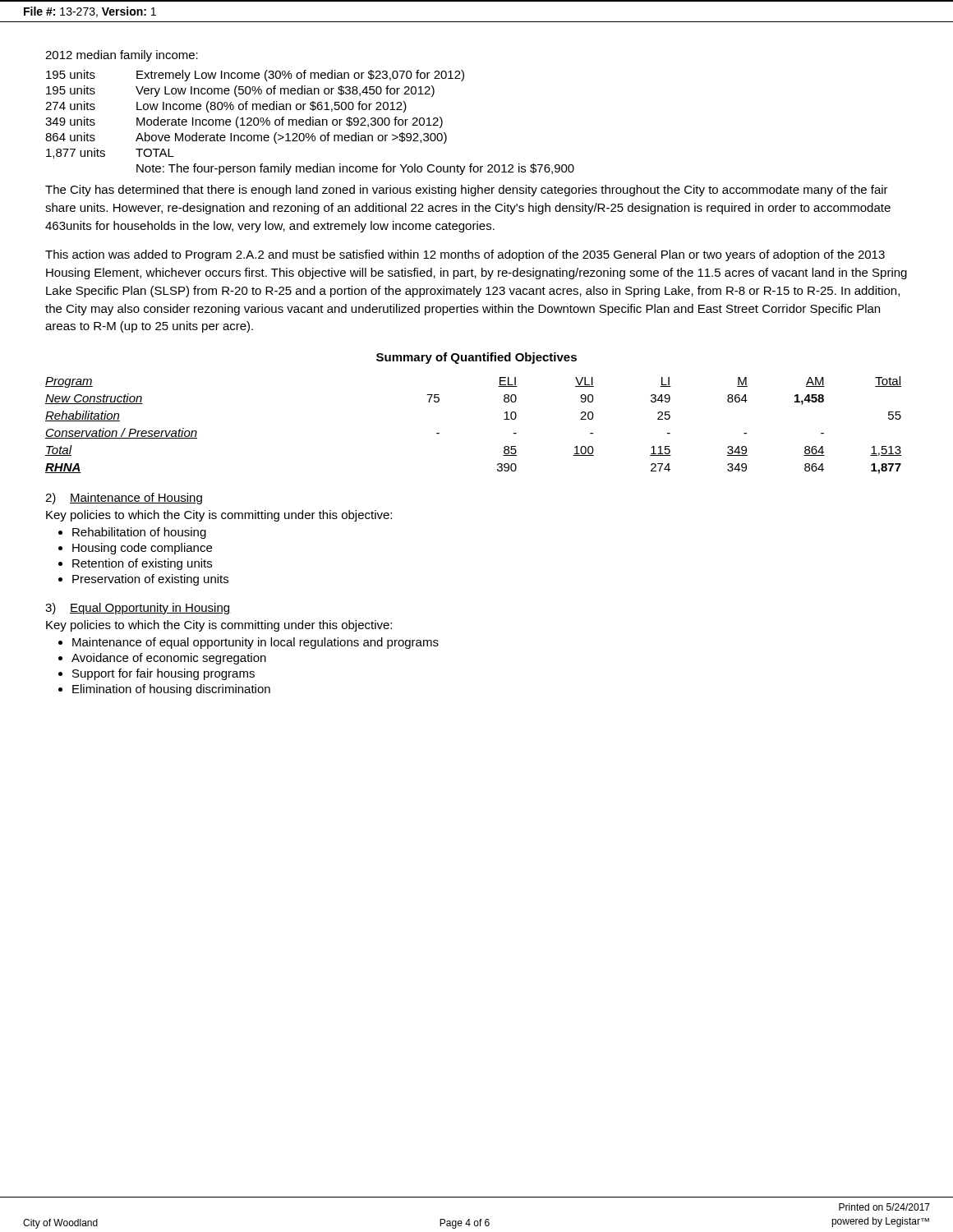Locate the table with the text "Conservation / Preservation"
The image size is (953, 1232).
pos(476,424)
